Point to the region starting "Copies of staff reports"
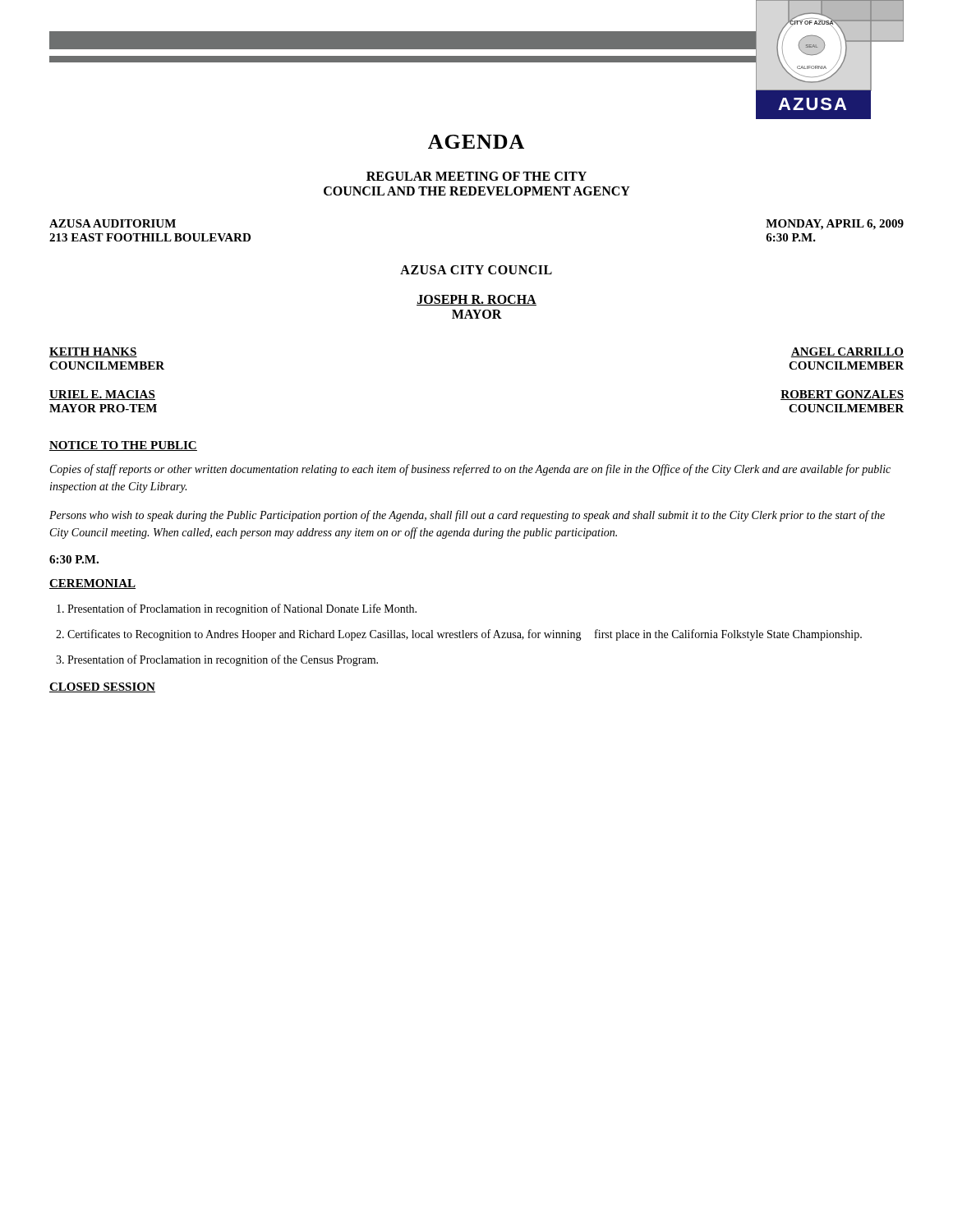This screenshot has width=953, height=1232. click(x=470, y=478)
